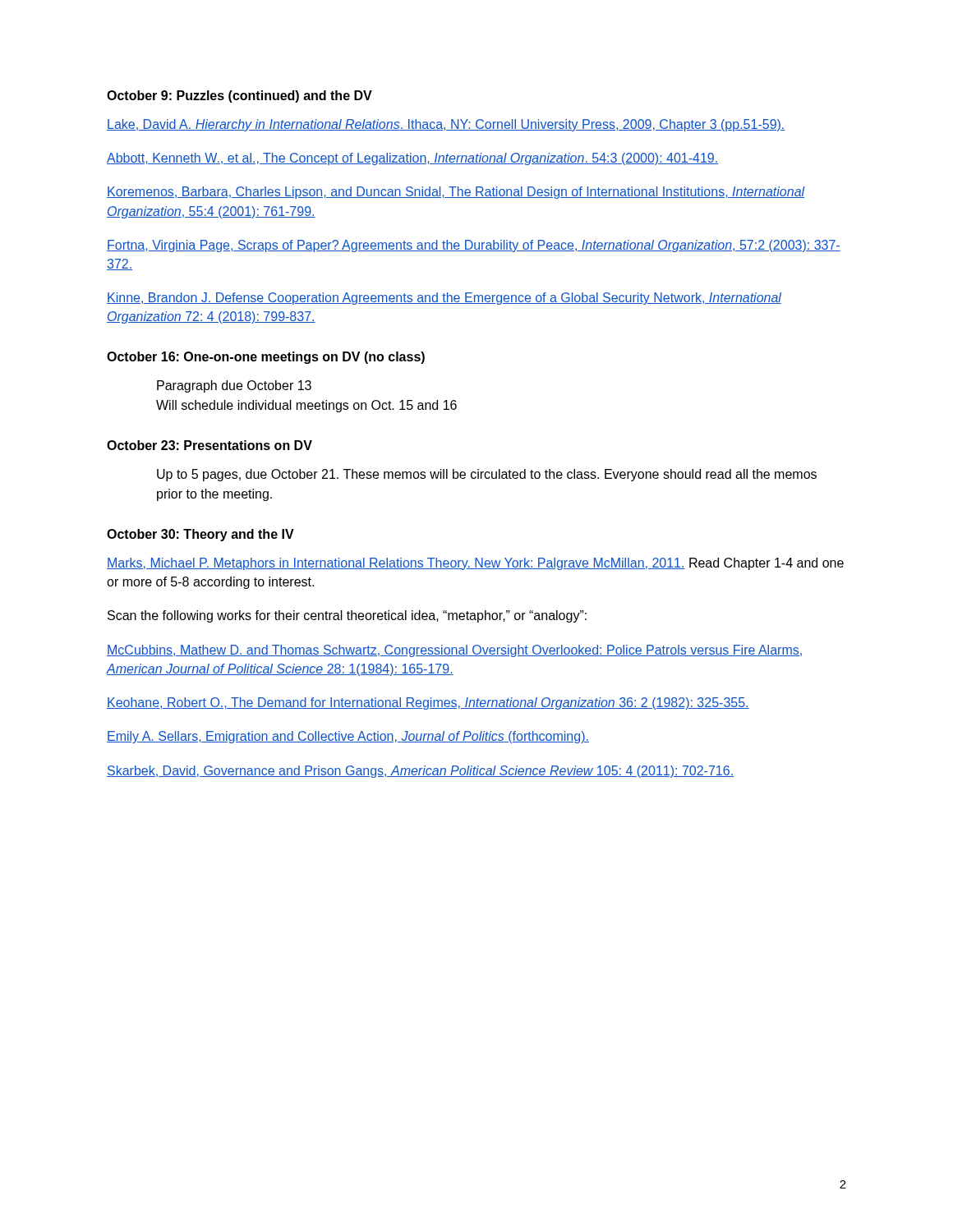Click on the list item that reads "Marks, Michael P. Metaphors in"
953x1232 pixels.
[x=475, y=572]
